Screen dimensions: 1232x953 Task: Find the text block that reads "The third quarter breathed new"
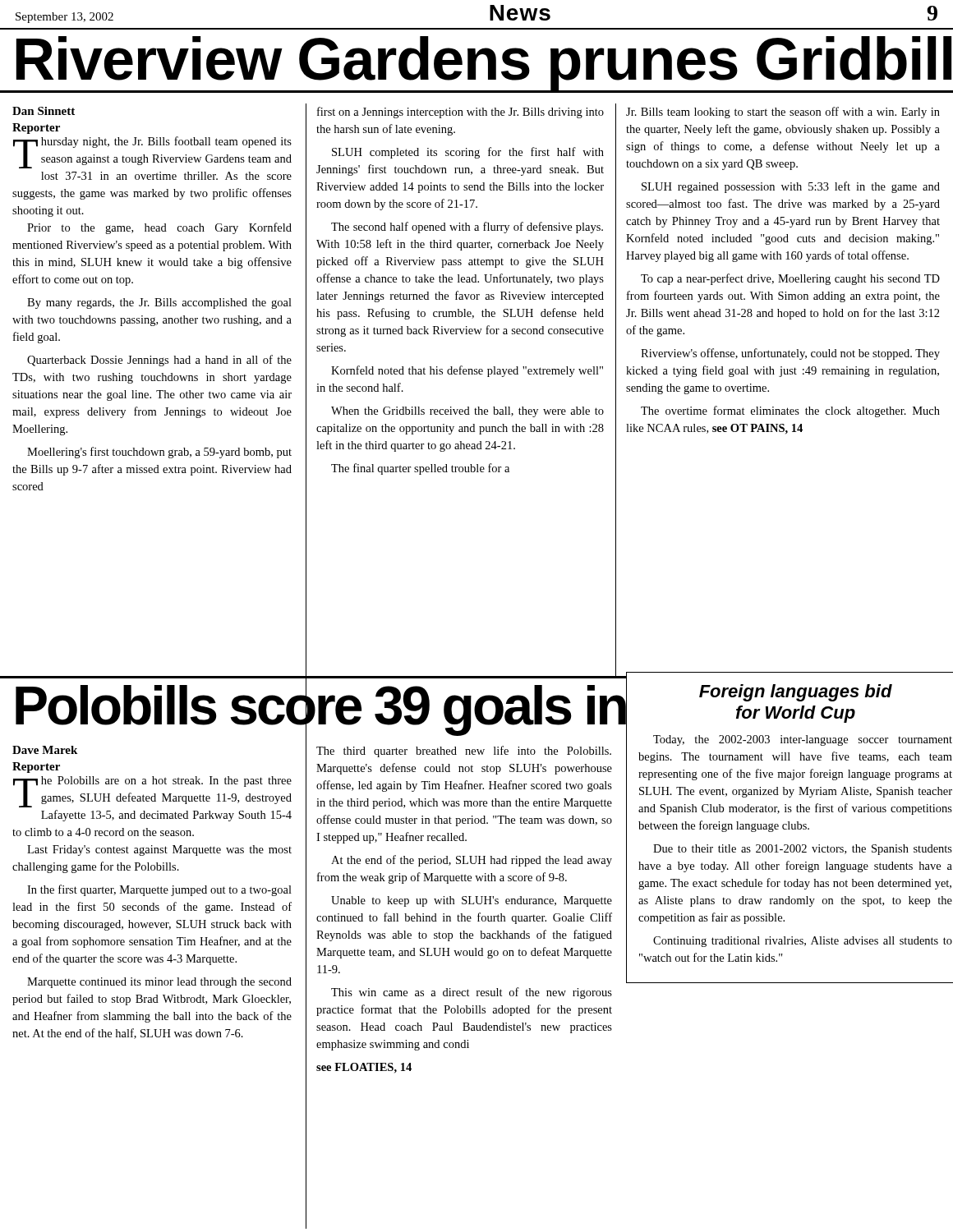pyautogui.click(x=464, y=909)
